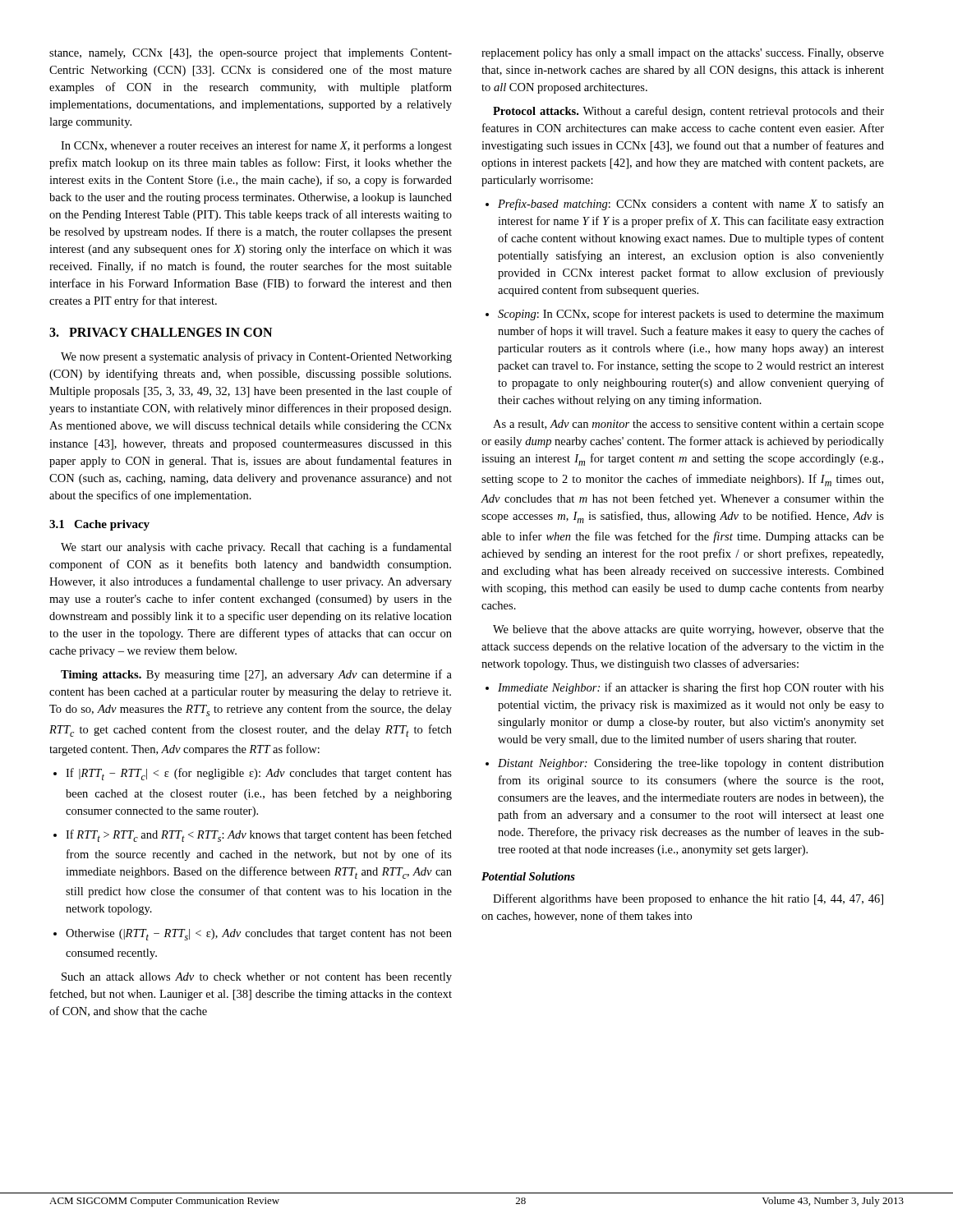Find the text block containing "Such an attack allows Adv to check whether"

click(x=251, y=994)
